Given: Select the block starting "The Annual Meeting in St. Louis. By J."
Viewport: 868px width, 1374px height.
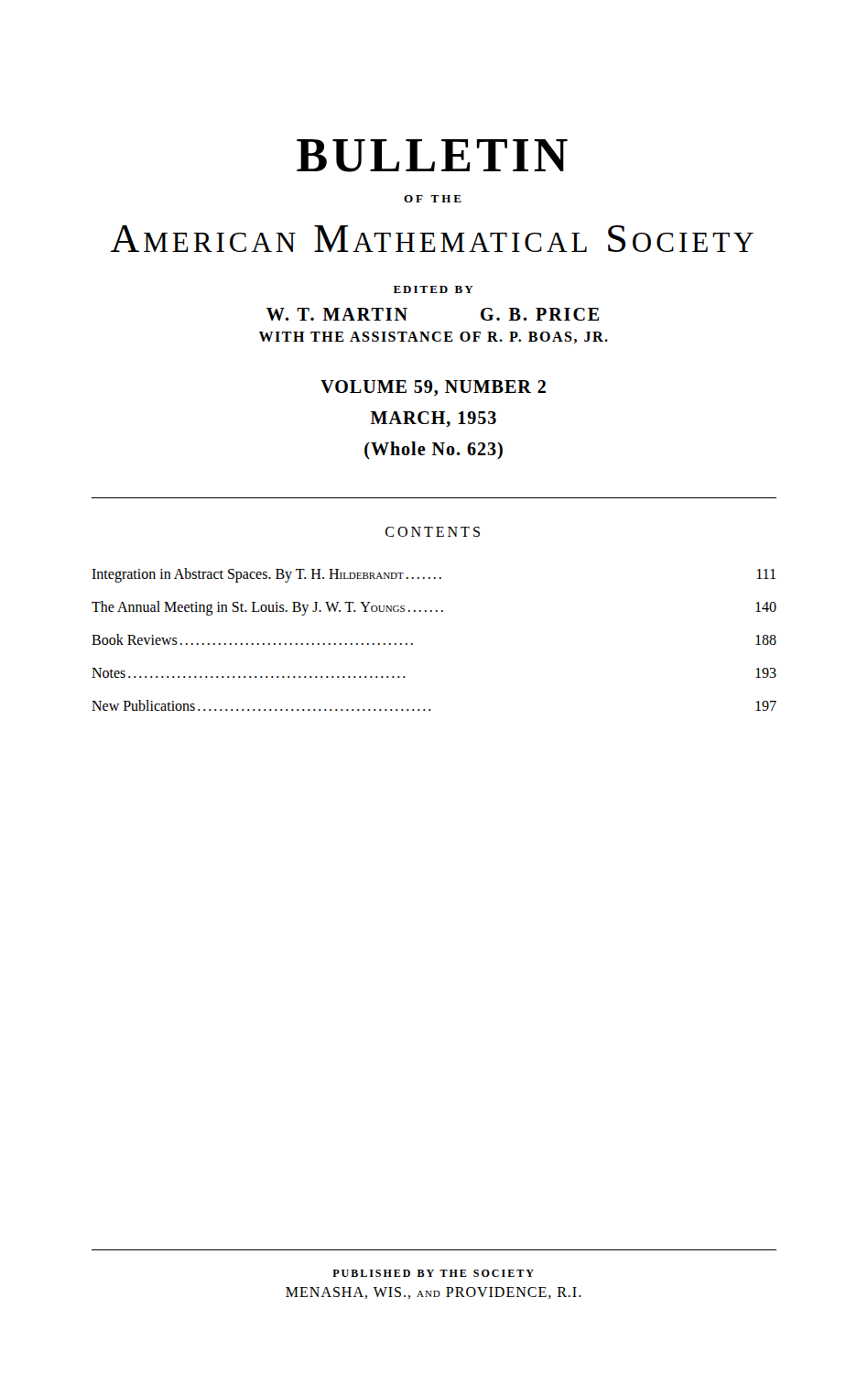Looking at the screenshot, I should pyautogui.click(x=434, y=607).
